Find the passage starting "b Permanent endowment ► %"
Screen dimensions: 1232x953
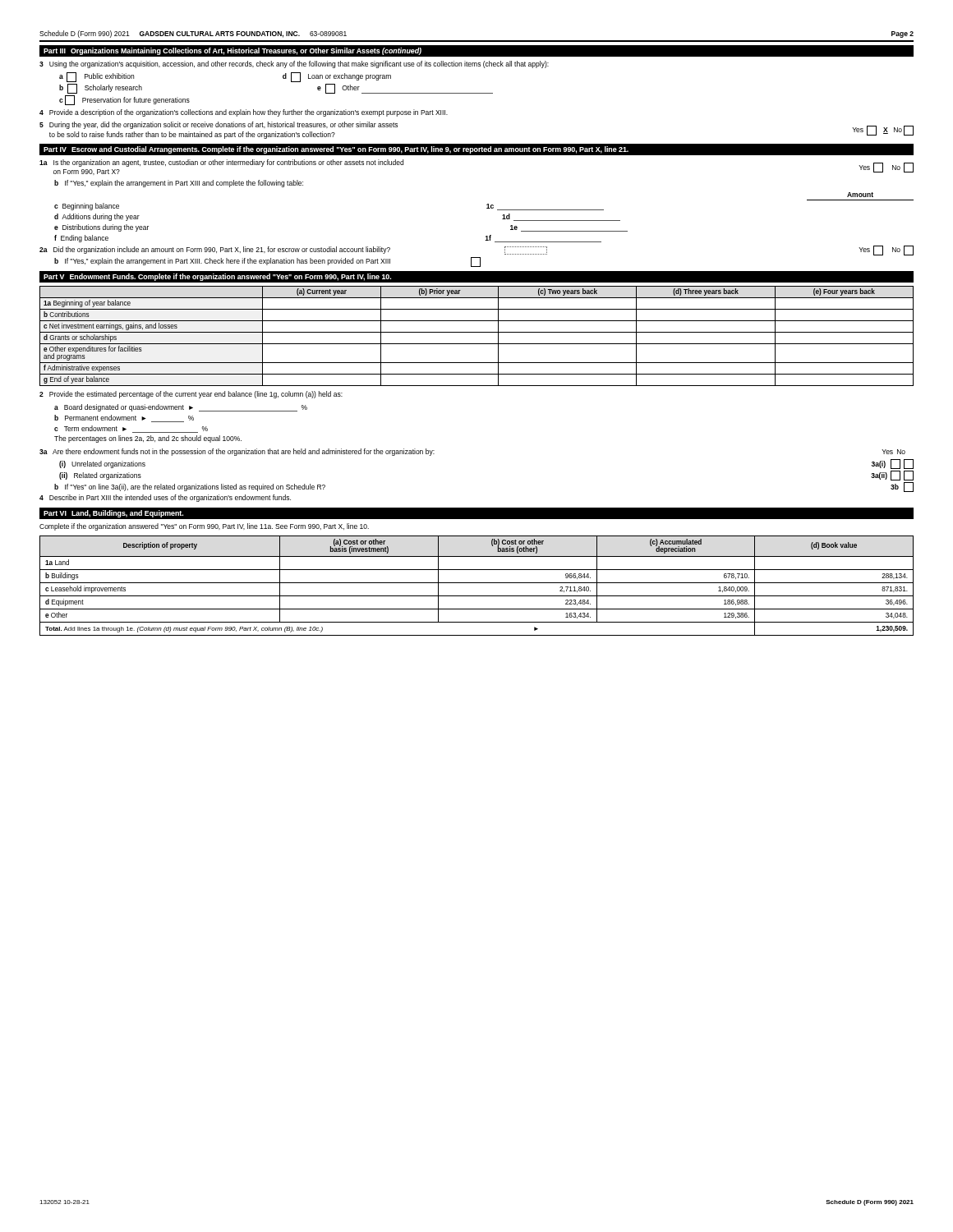[x=124, y=418]
